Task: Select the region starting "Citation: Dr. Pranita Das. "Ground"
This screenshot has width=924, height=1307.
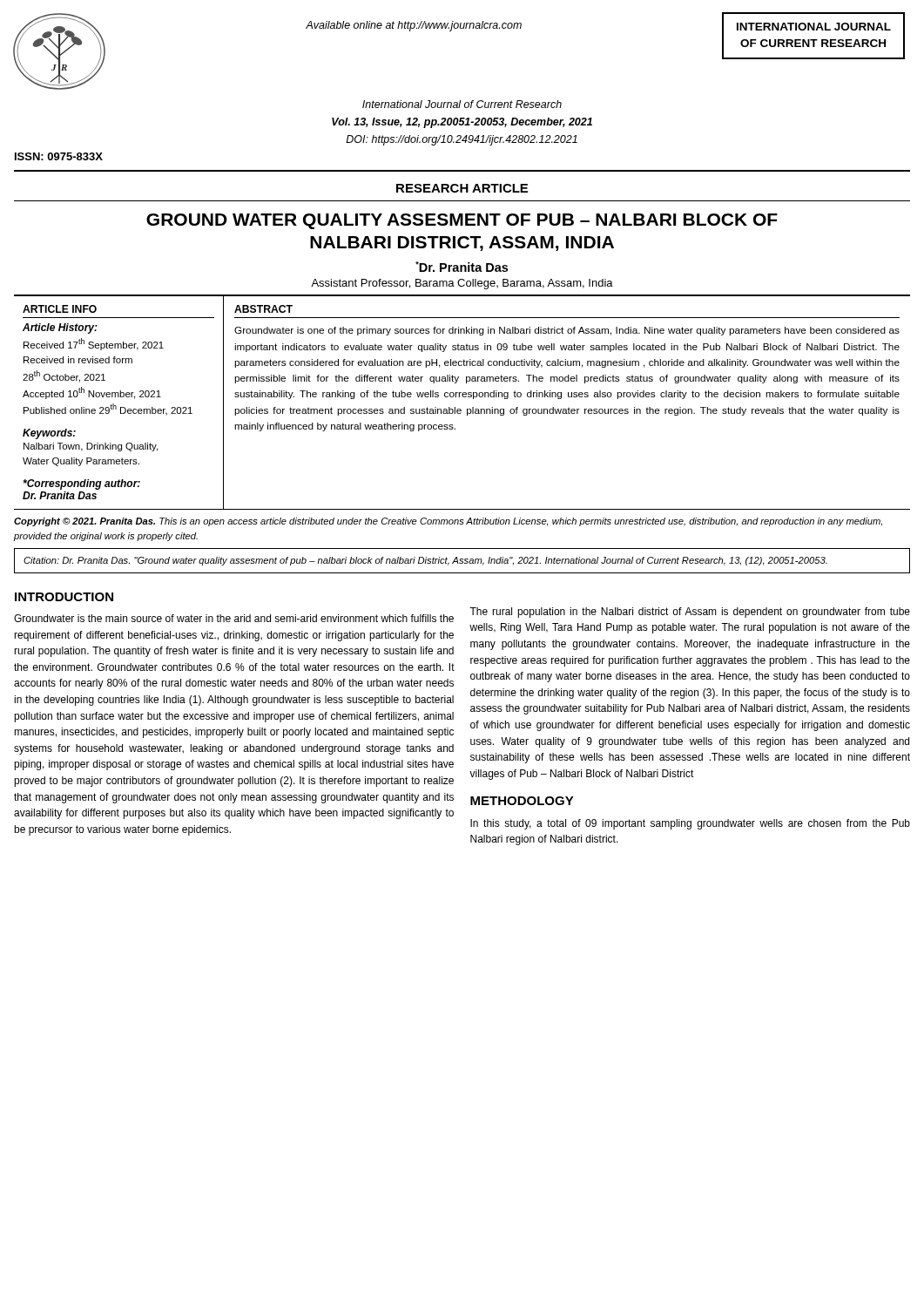Action: (x=426, y=560)
